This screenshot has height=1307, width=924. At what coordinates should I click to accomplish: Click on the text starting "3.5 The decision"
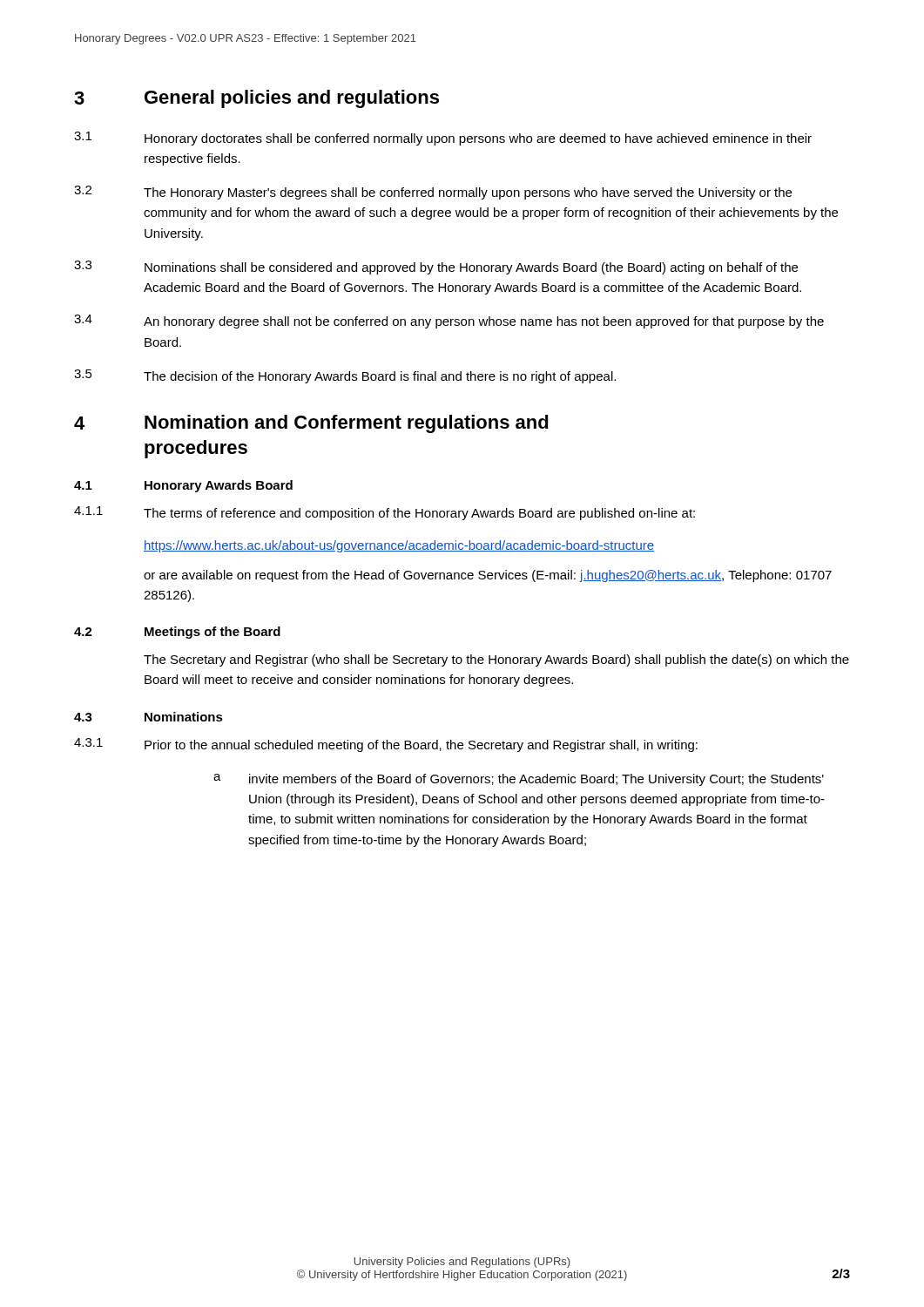tap(462, 376)
